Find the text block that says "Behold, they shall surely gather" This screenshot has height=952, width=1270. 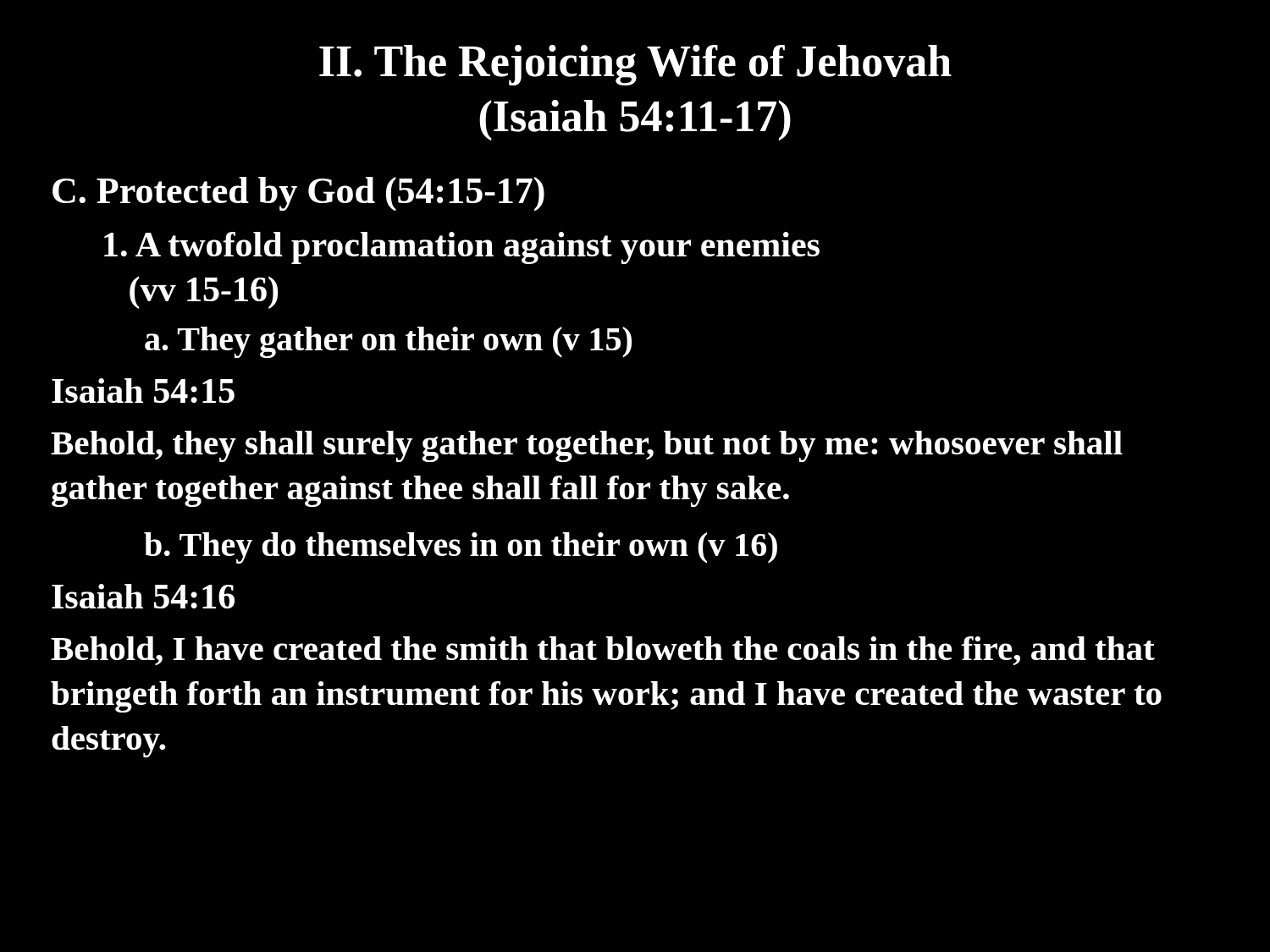pos(587,465)
